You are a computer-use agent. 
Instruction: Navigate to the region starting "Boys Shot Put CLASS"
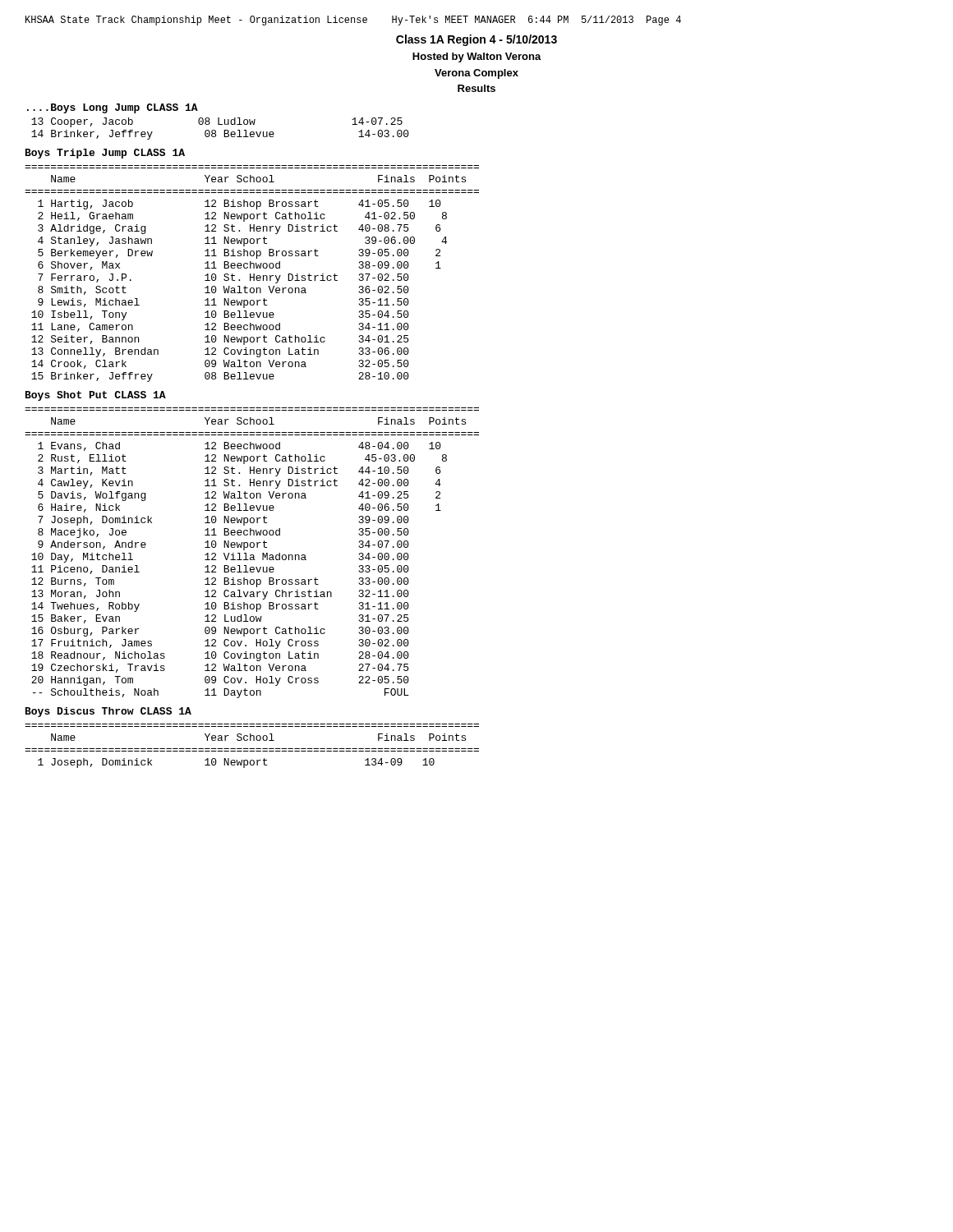(x=95, y=395)
